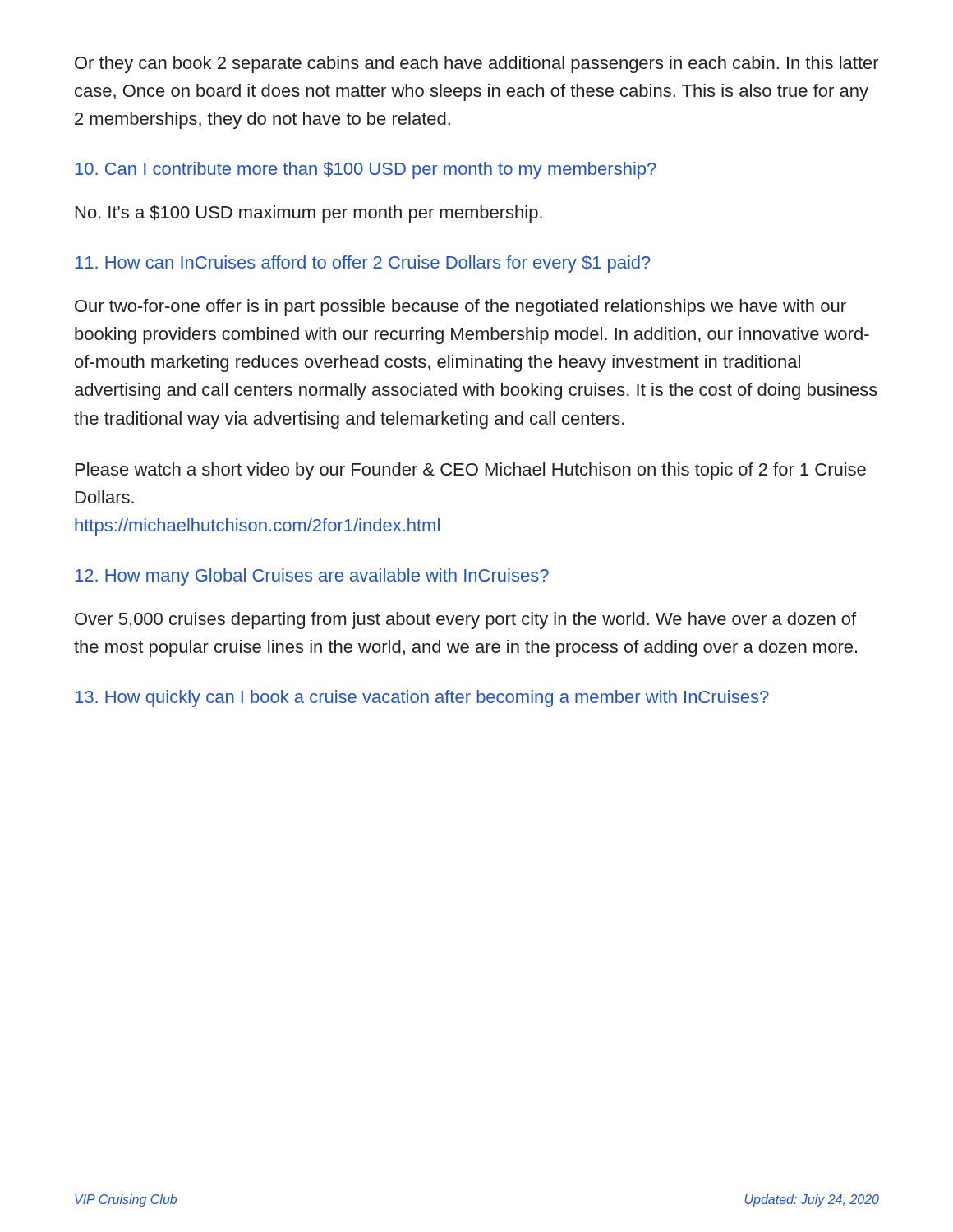Viewport: 953px width, 1232px height.
Task: Find the passage starting "Please watch a short video by our Founder"
Action: point(471,471)
